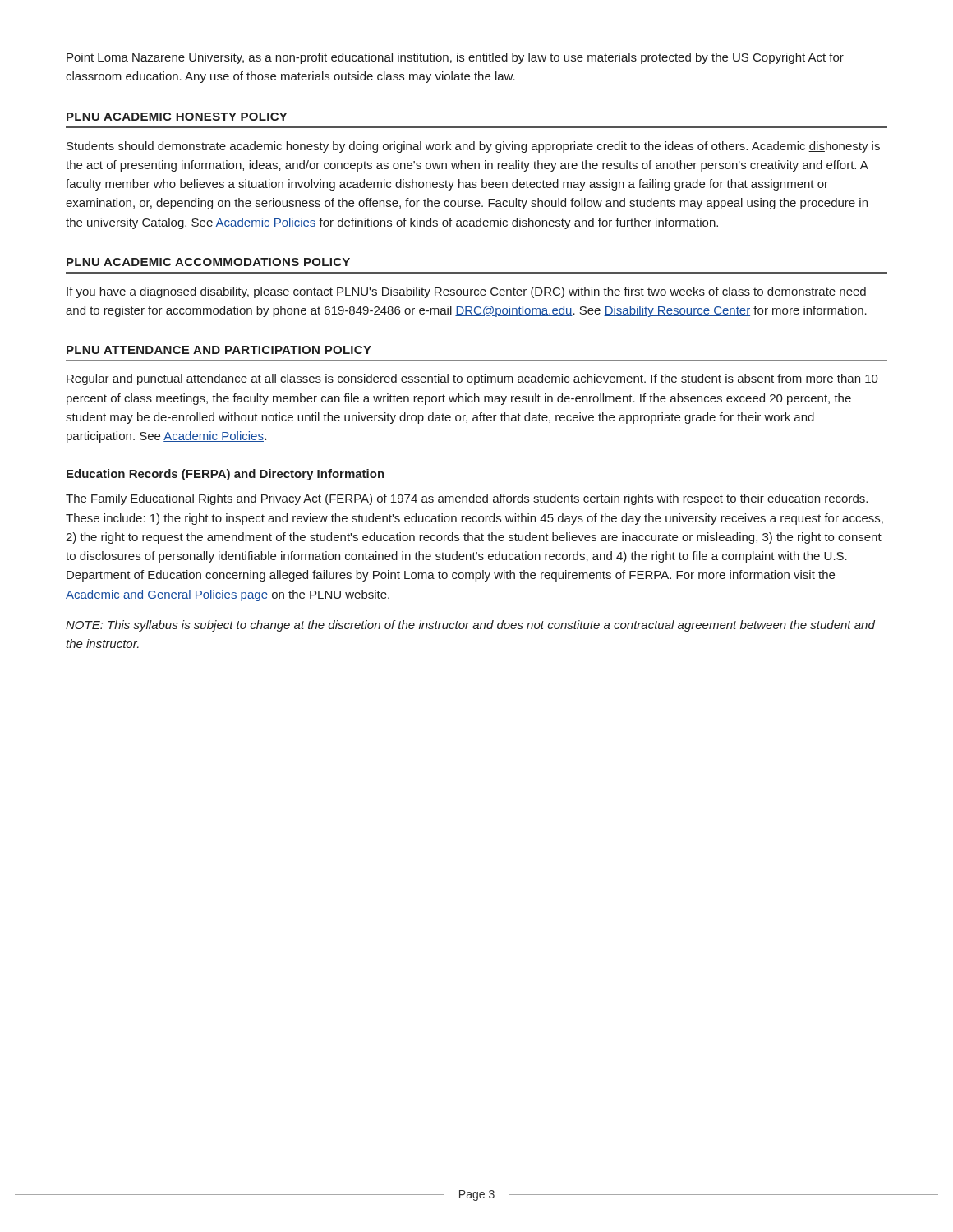
Task: Click on the text starting "Students should demonstrate"
Action: pos(473,184)
